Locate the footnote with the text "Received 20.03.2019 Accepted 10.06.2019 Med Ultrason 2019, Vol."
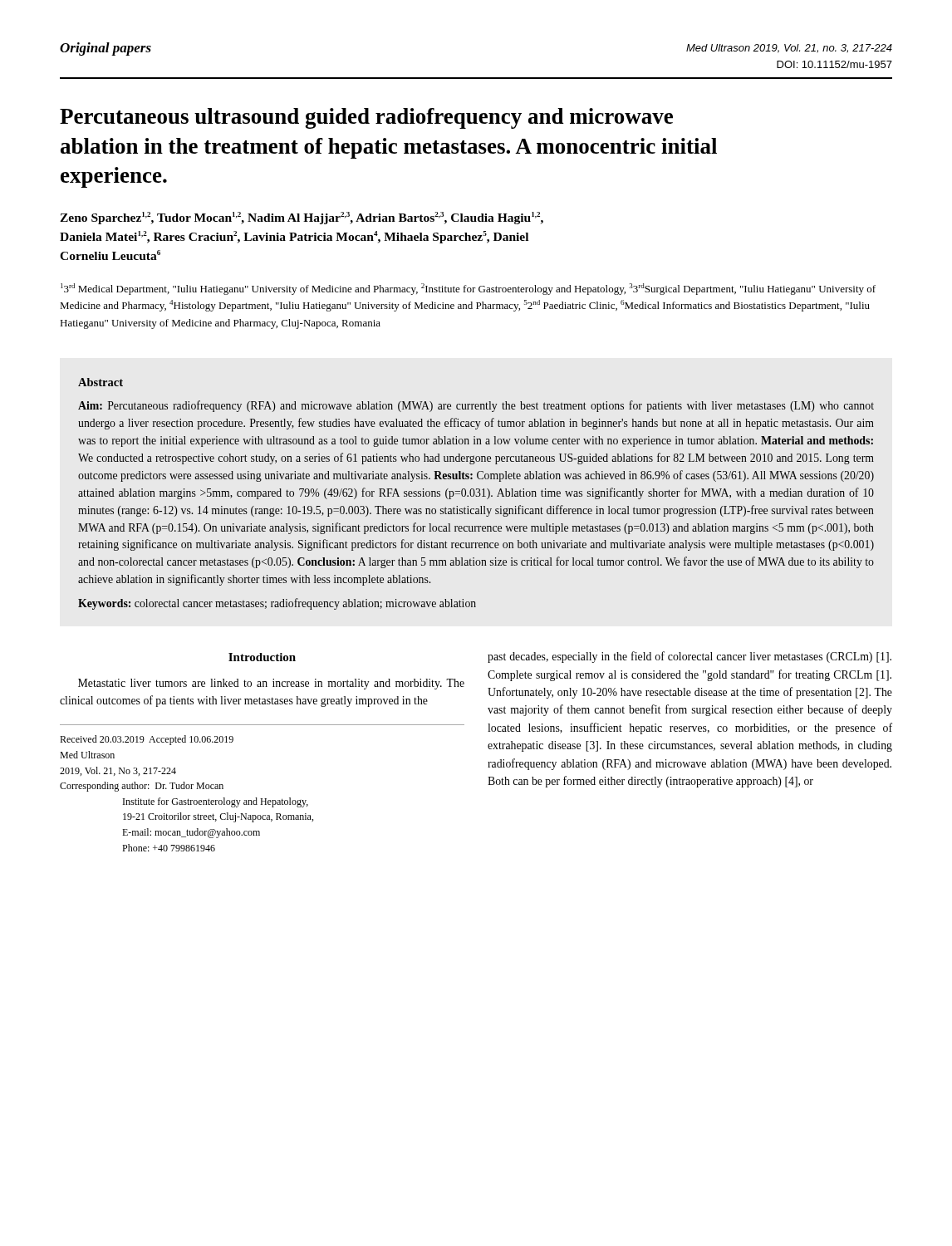 pos(187,794)
